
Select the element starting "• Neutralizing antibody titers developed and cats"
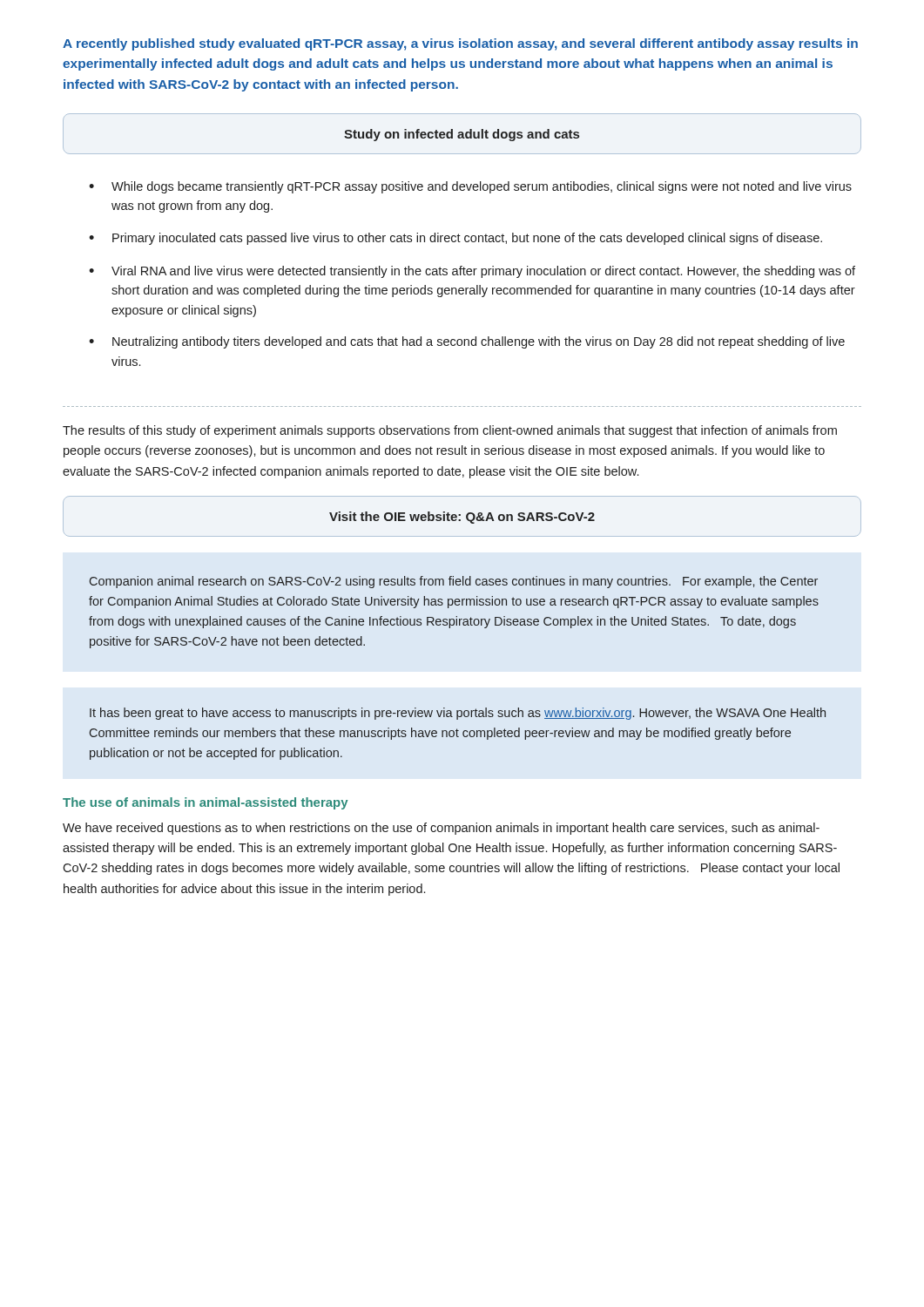tap(475, 352)
